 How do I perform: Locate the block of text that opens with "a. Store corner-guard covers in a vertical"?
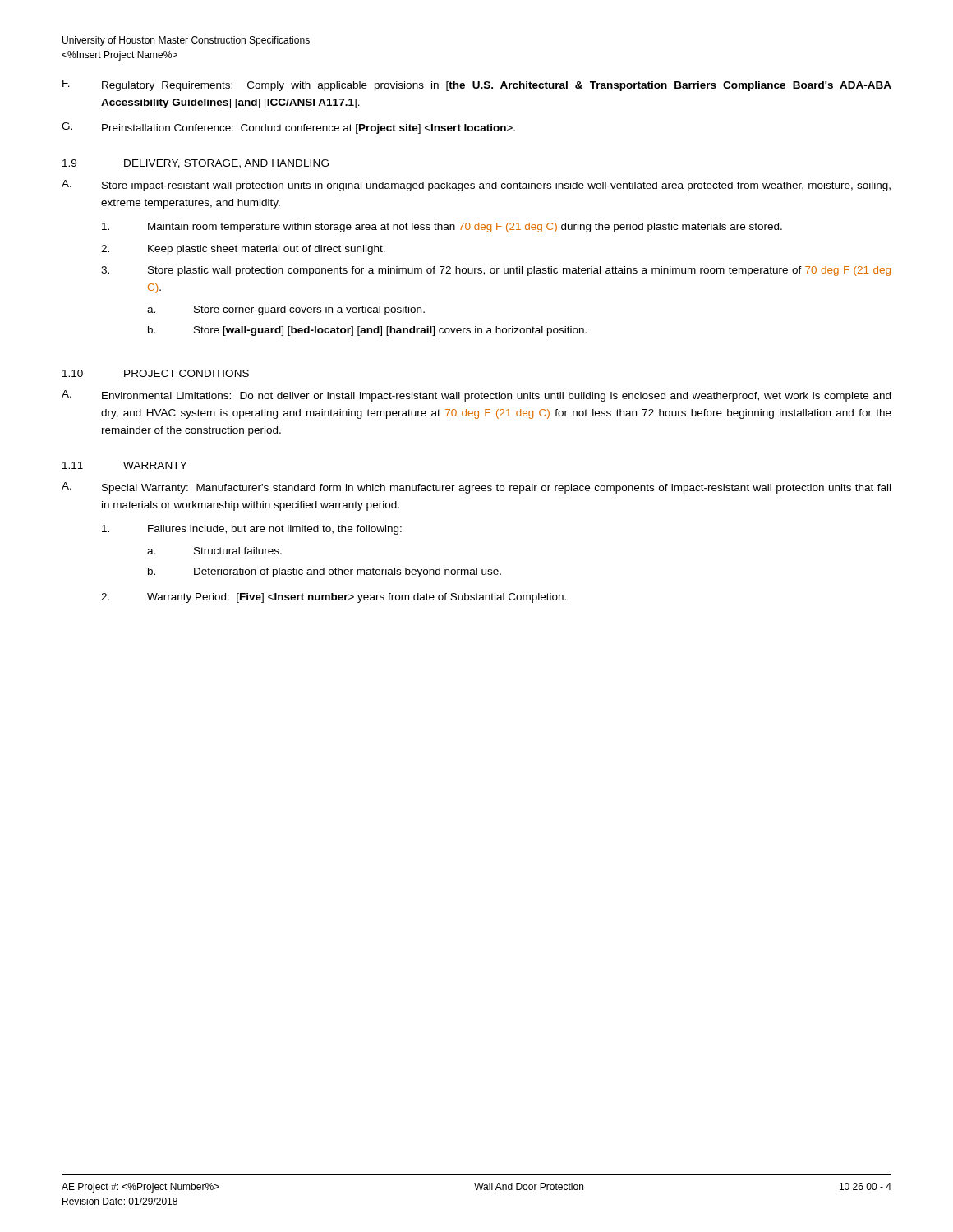[286, 310]
